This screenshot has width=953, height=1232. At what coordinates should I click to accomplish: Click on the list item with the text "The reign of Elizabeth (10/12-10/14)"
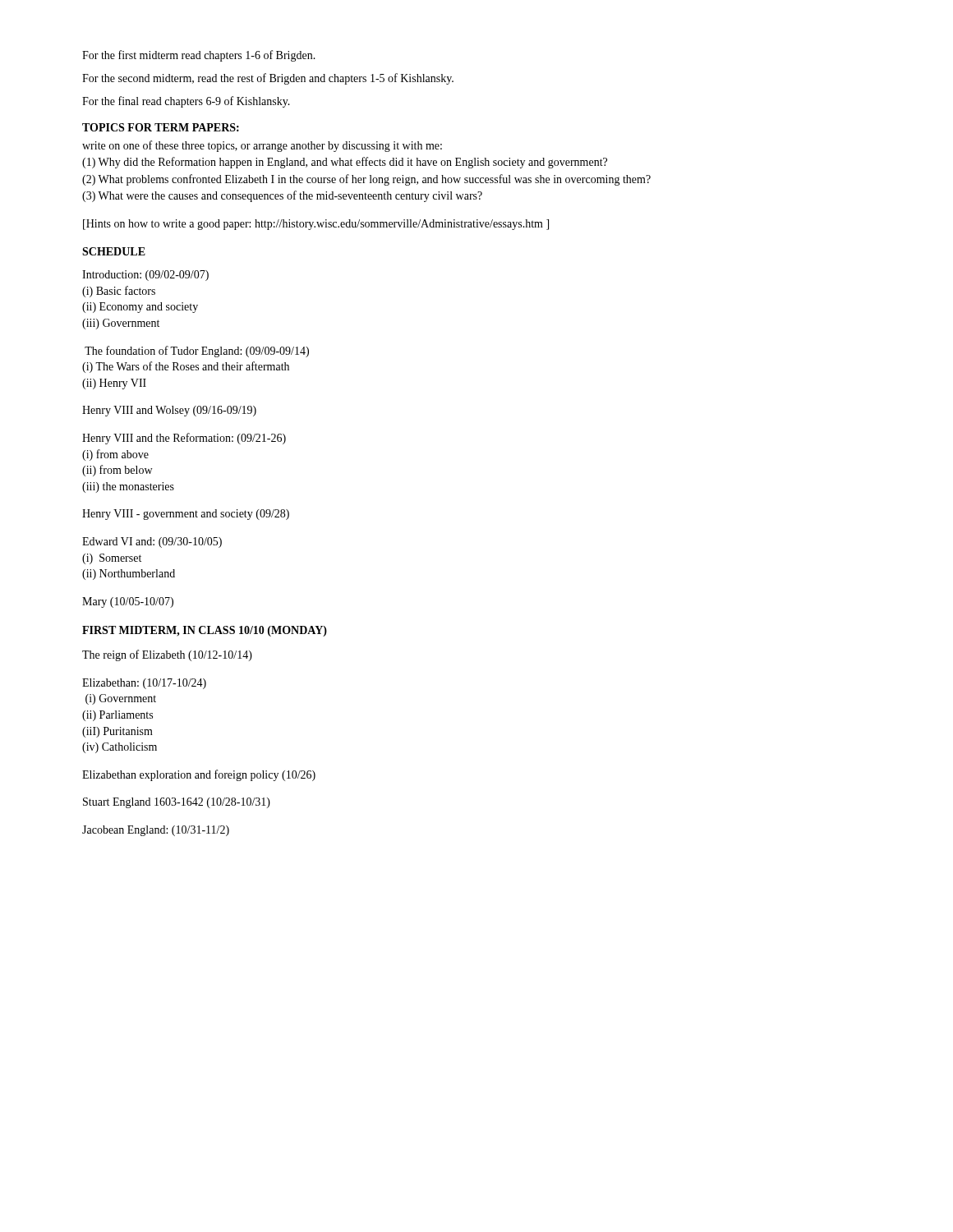(x=167, y=655)
